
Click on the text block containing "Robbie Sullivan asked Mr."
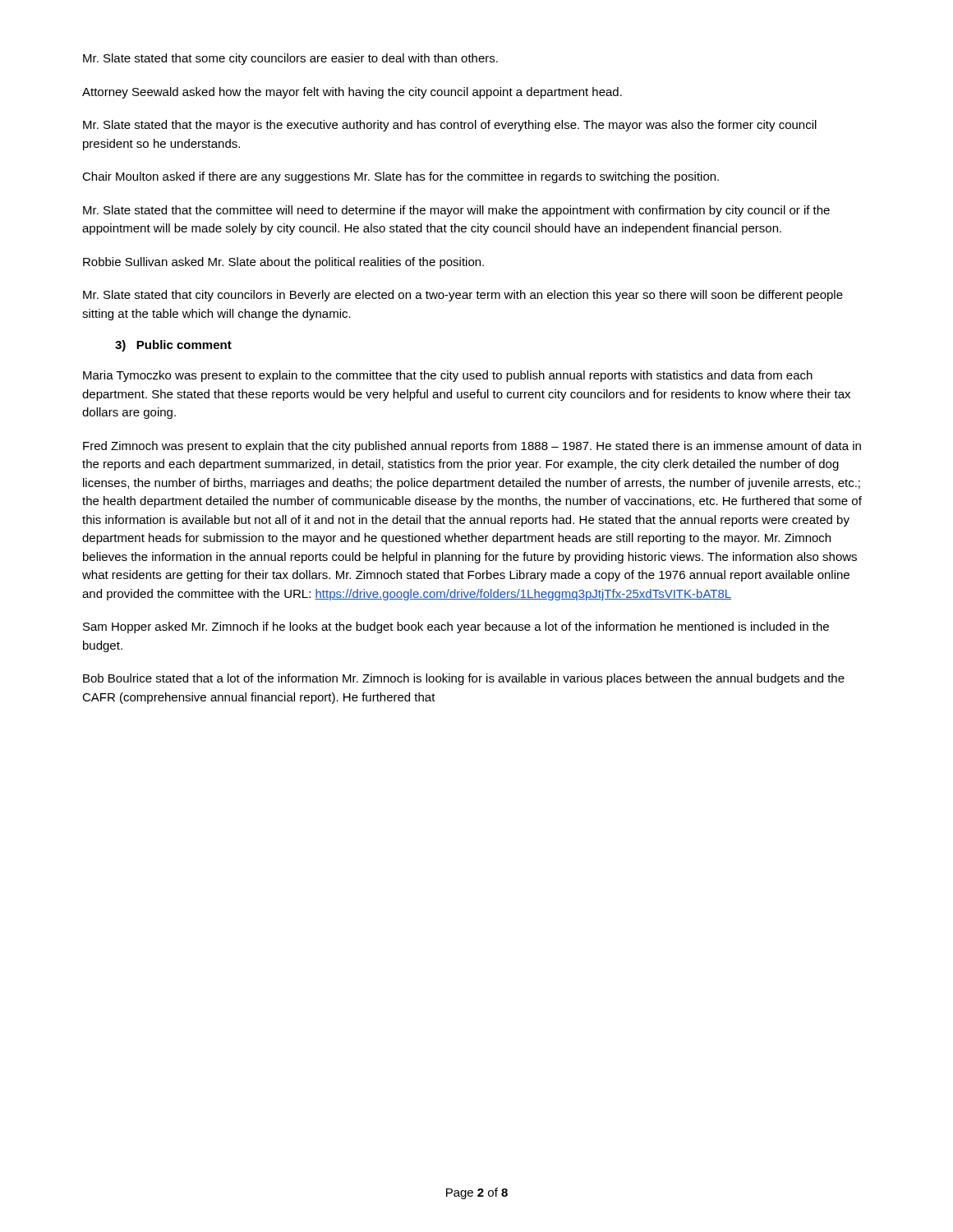pyautogui.click(x=284, y=261)
